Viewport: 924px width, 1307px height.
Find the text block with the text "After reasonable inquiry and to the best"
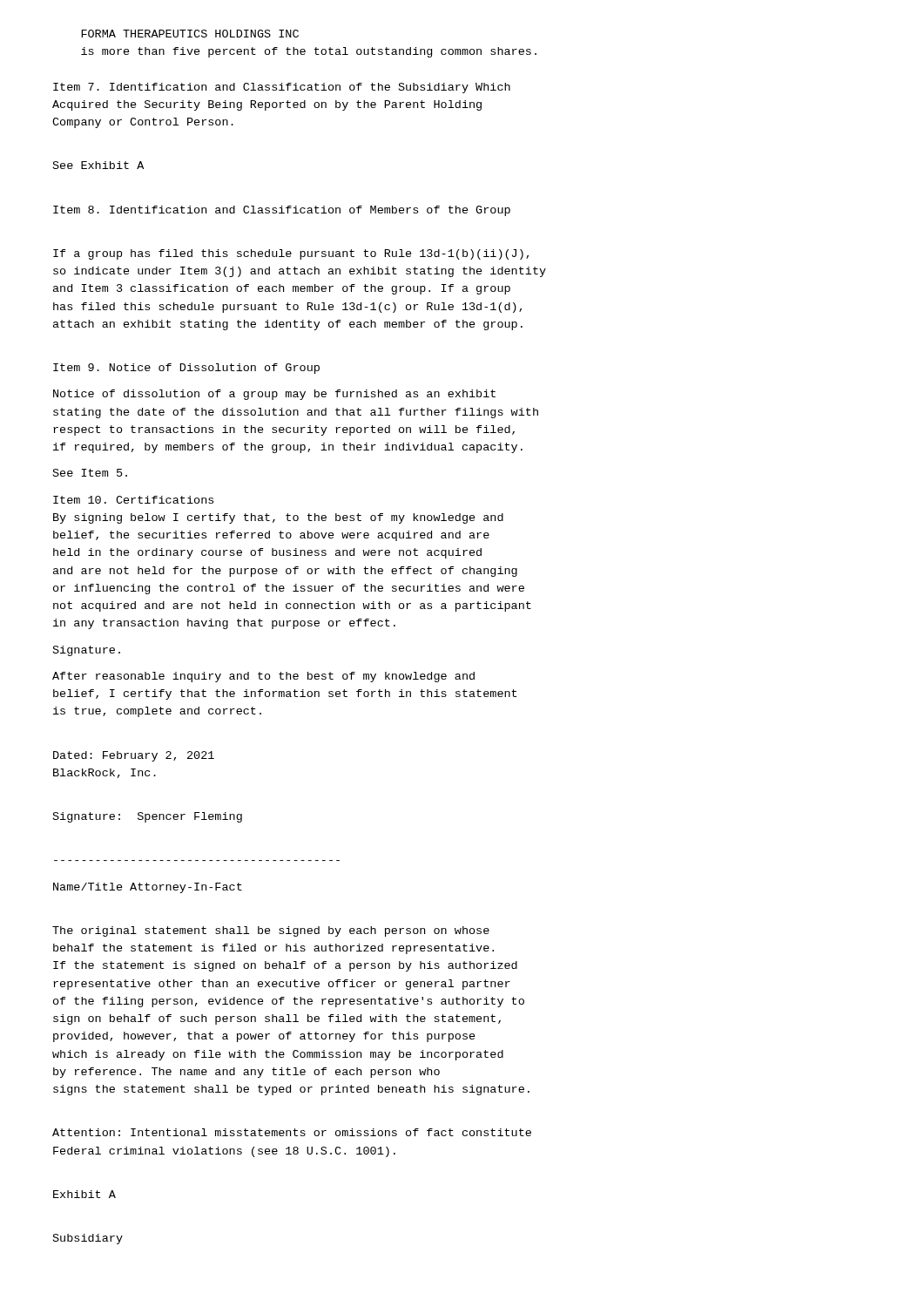click(285, 694)
